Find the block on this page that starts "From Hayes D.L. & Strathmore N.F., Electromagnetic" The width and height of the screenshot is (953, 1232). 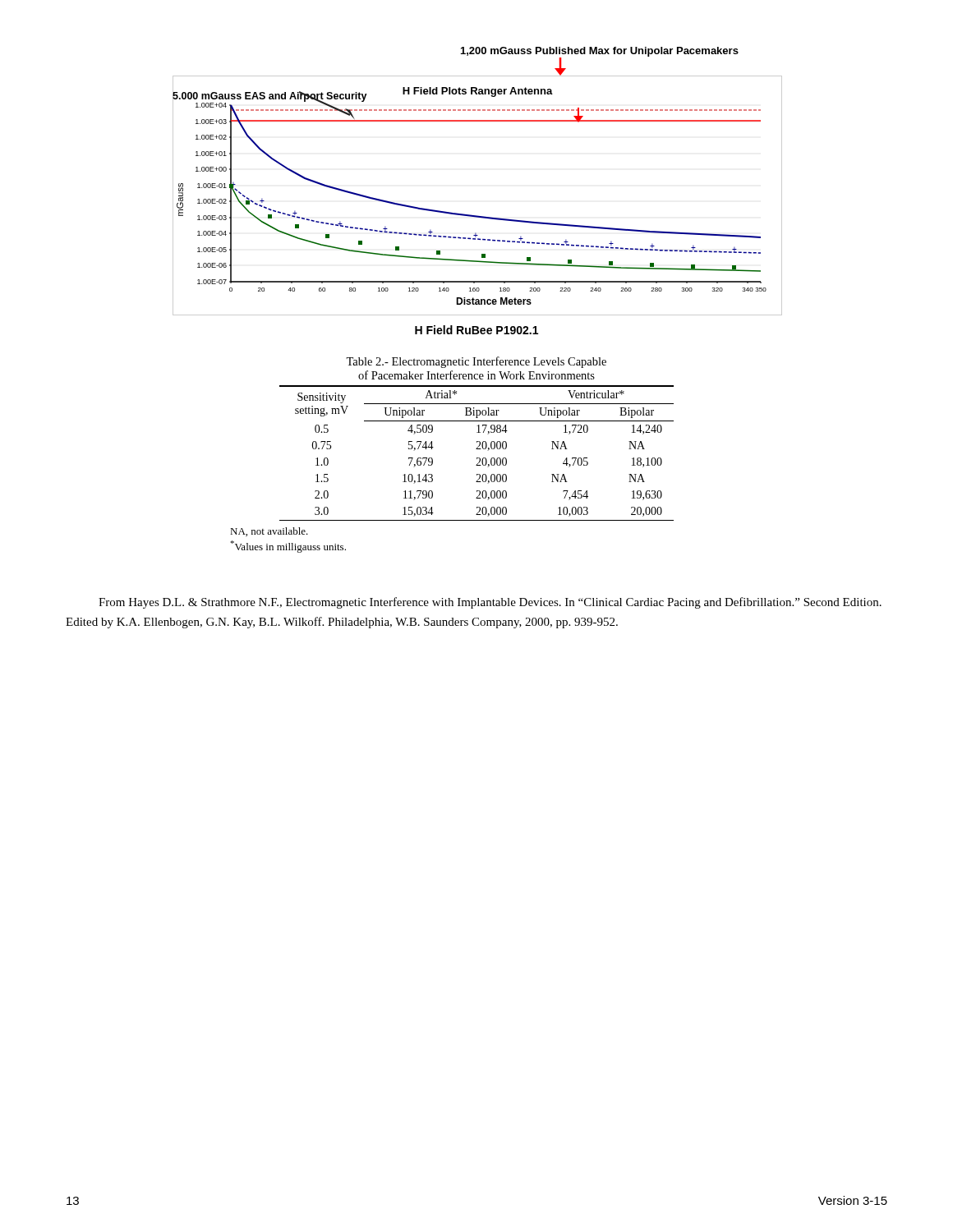(474, 612)
